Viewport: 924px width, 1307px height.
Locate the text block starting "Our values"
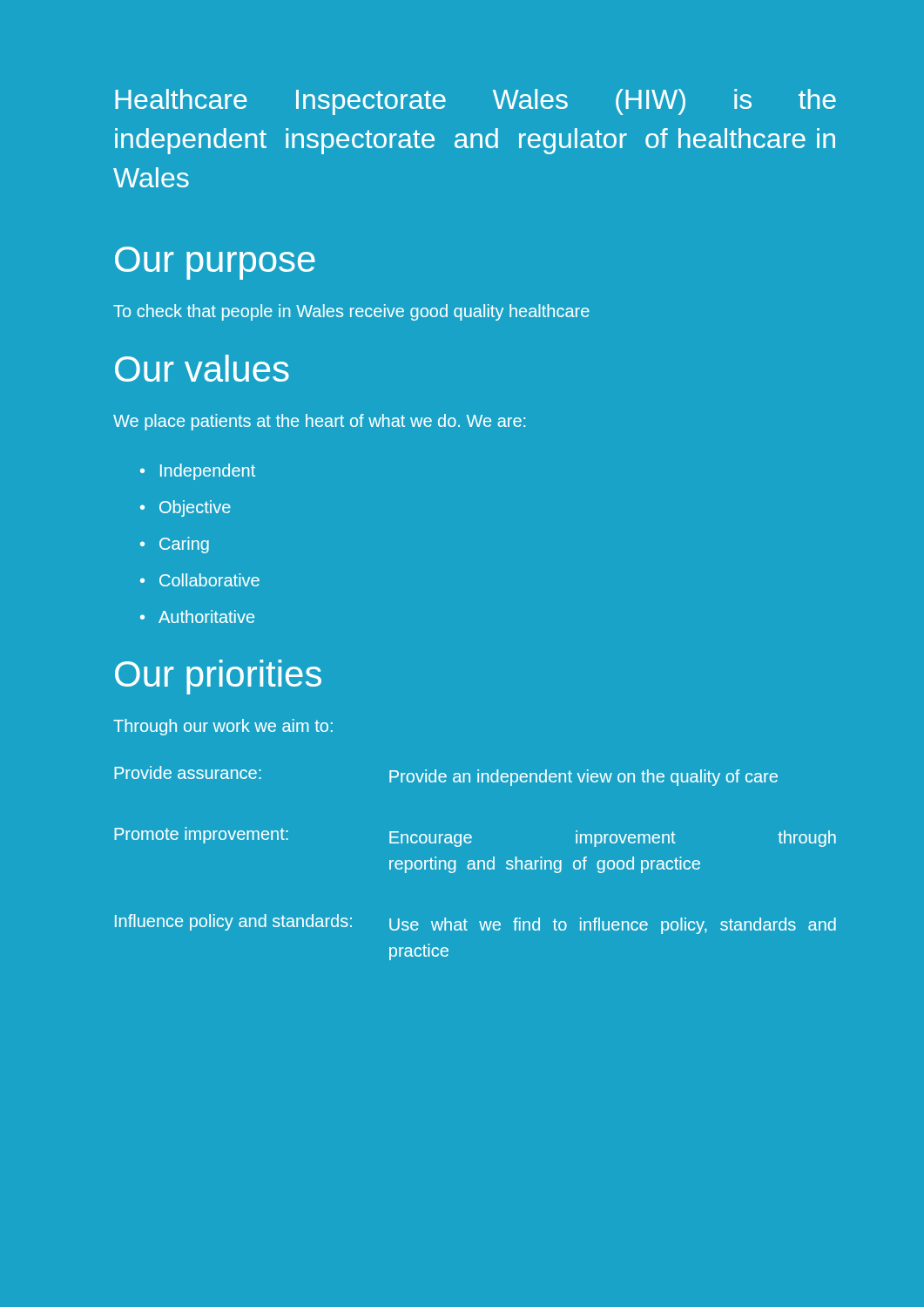[x=202, y=368]
